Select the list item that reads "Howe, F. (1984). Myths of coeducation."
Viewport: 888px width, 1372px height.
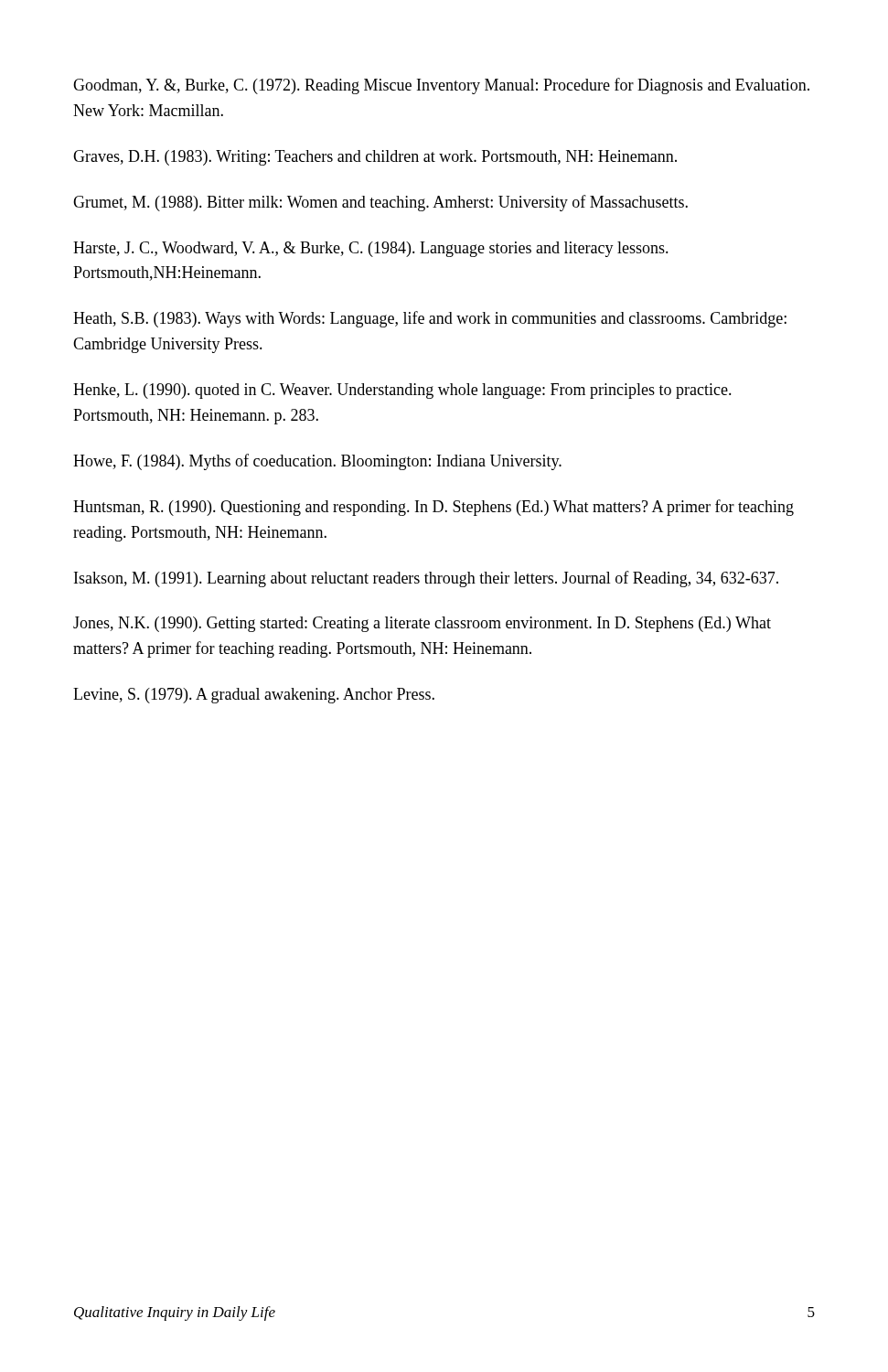point(318,461)
